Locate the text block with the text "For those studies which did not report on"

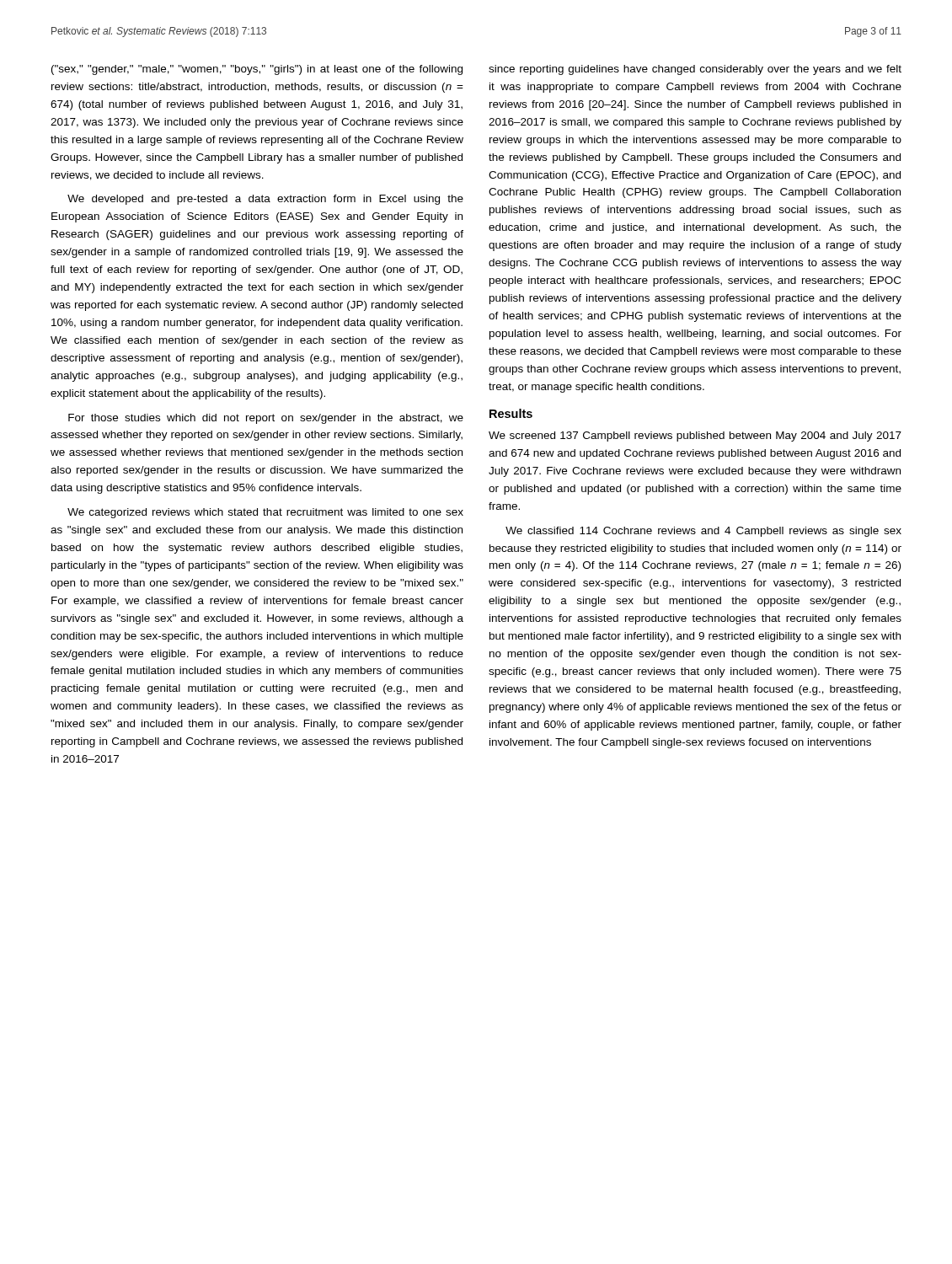click(257, 452)
